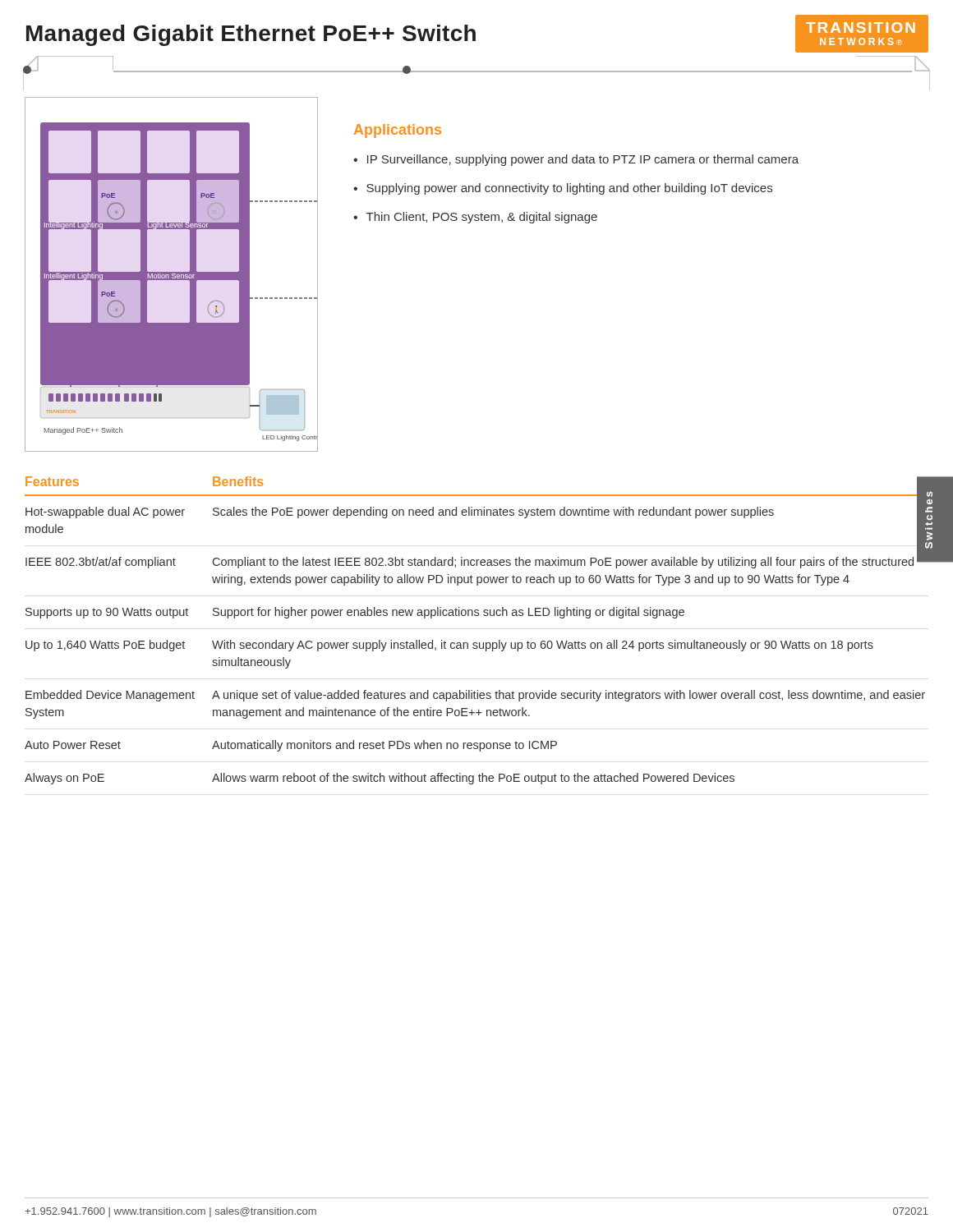Locate the section header
This screenshot has width=953, height=1232.
(x=398, y=129)
